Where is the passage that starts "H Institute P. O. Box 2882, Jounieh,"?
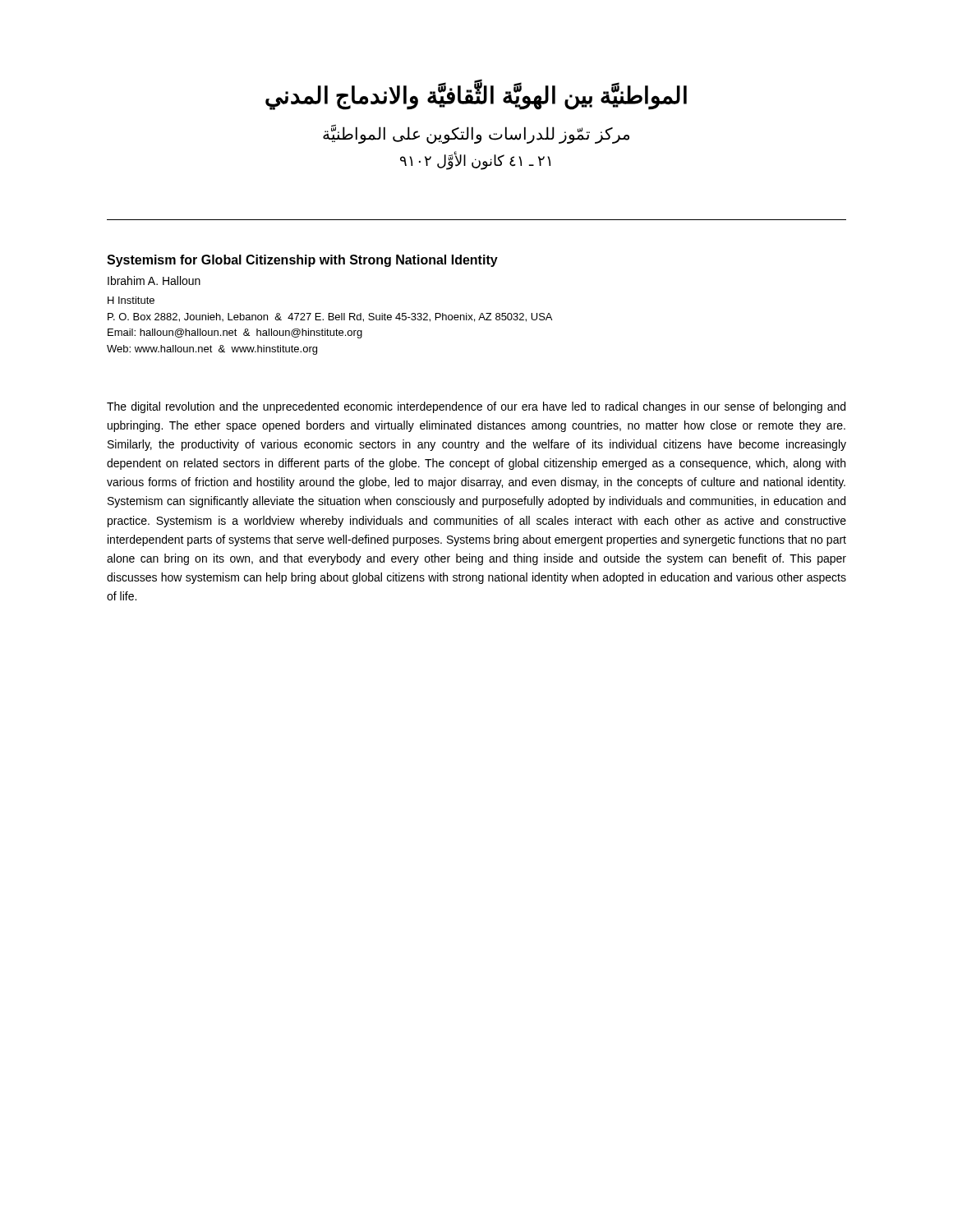This screenshot has width=953, height=1232. (330, 324)
